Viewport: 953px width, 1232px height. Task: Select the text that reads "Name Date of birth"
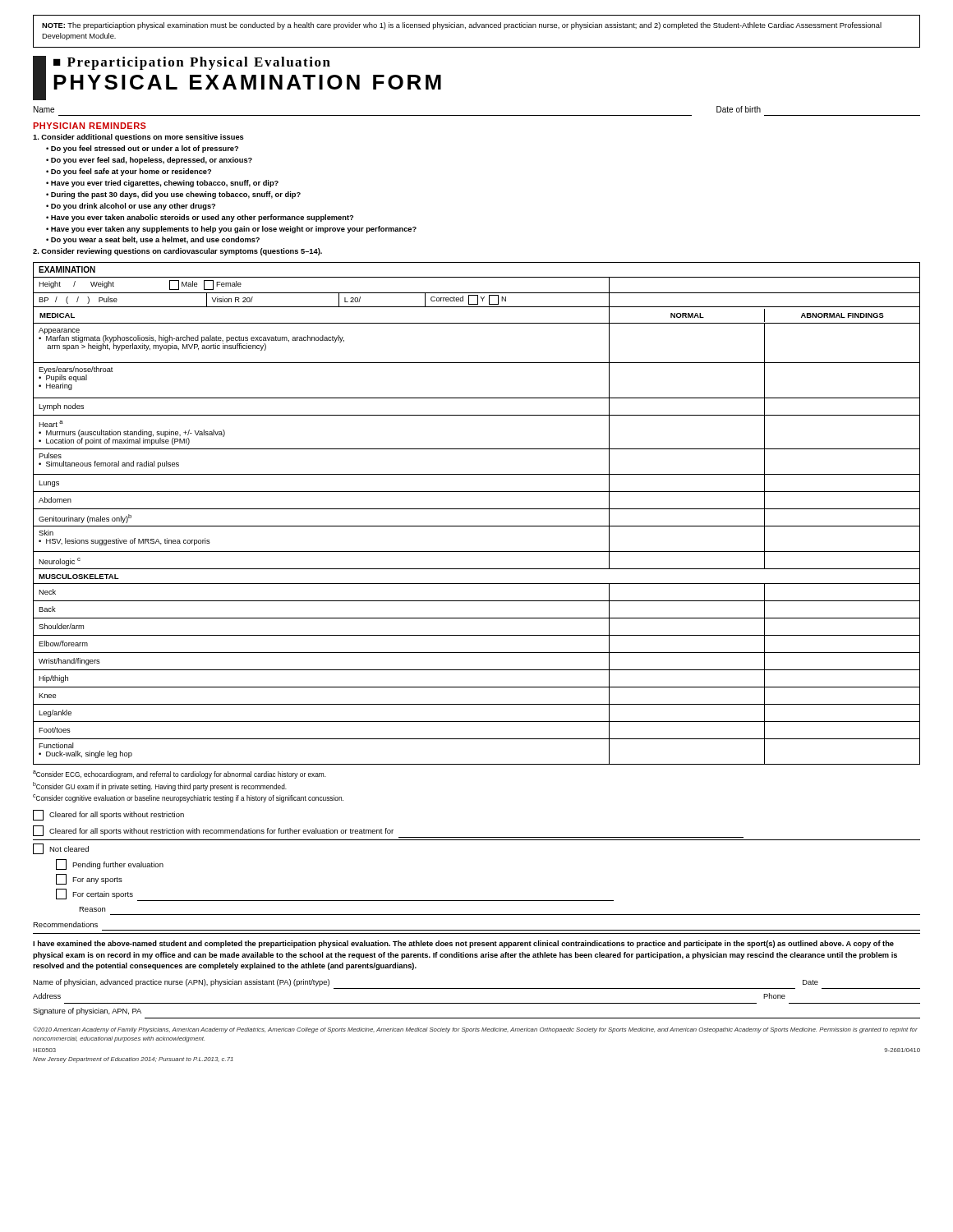point(476,110)
